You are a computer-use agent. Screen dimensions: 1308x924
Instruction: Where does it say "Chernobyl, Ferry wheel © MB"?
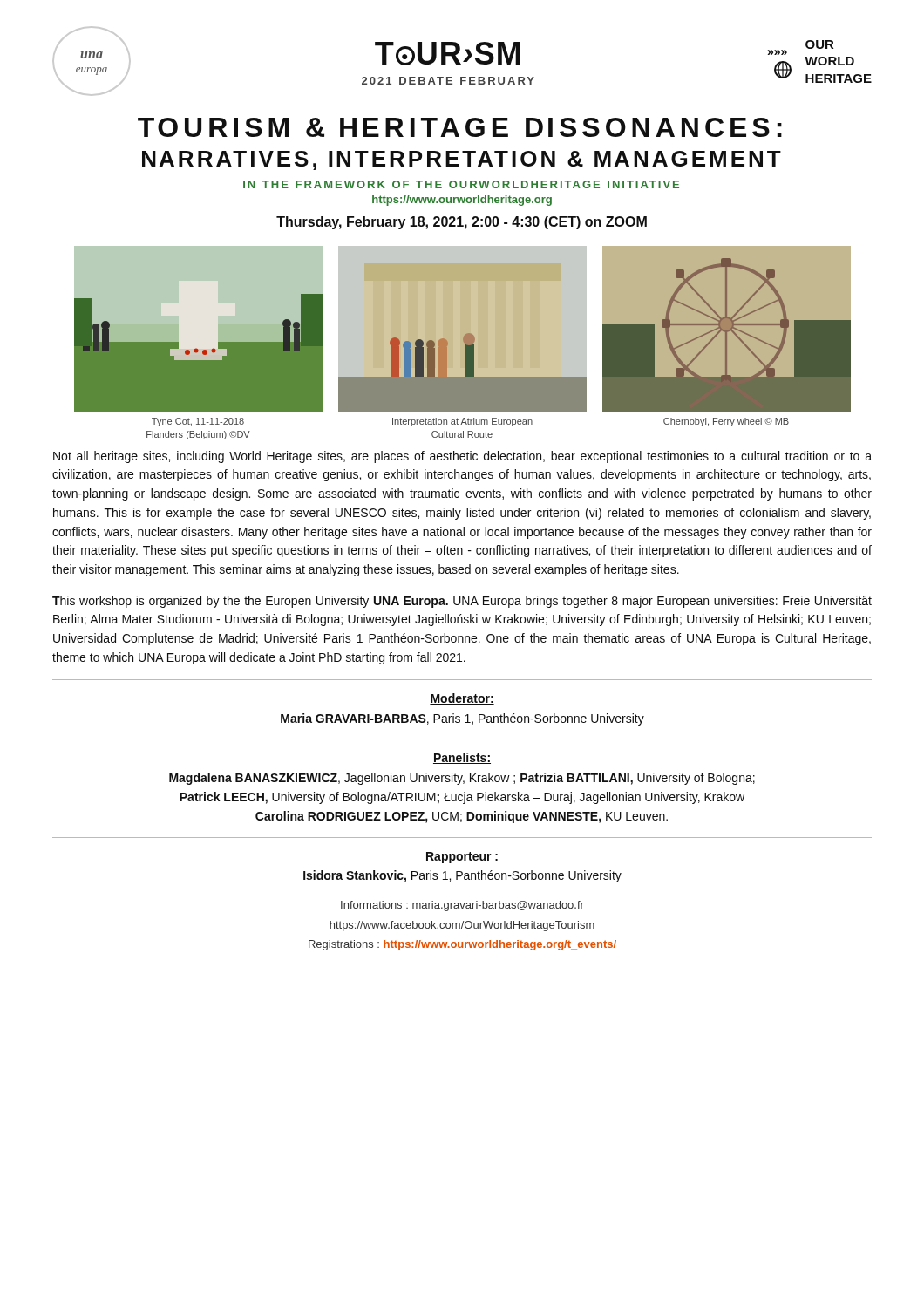pyautogui.click(x=726, y=421)
